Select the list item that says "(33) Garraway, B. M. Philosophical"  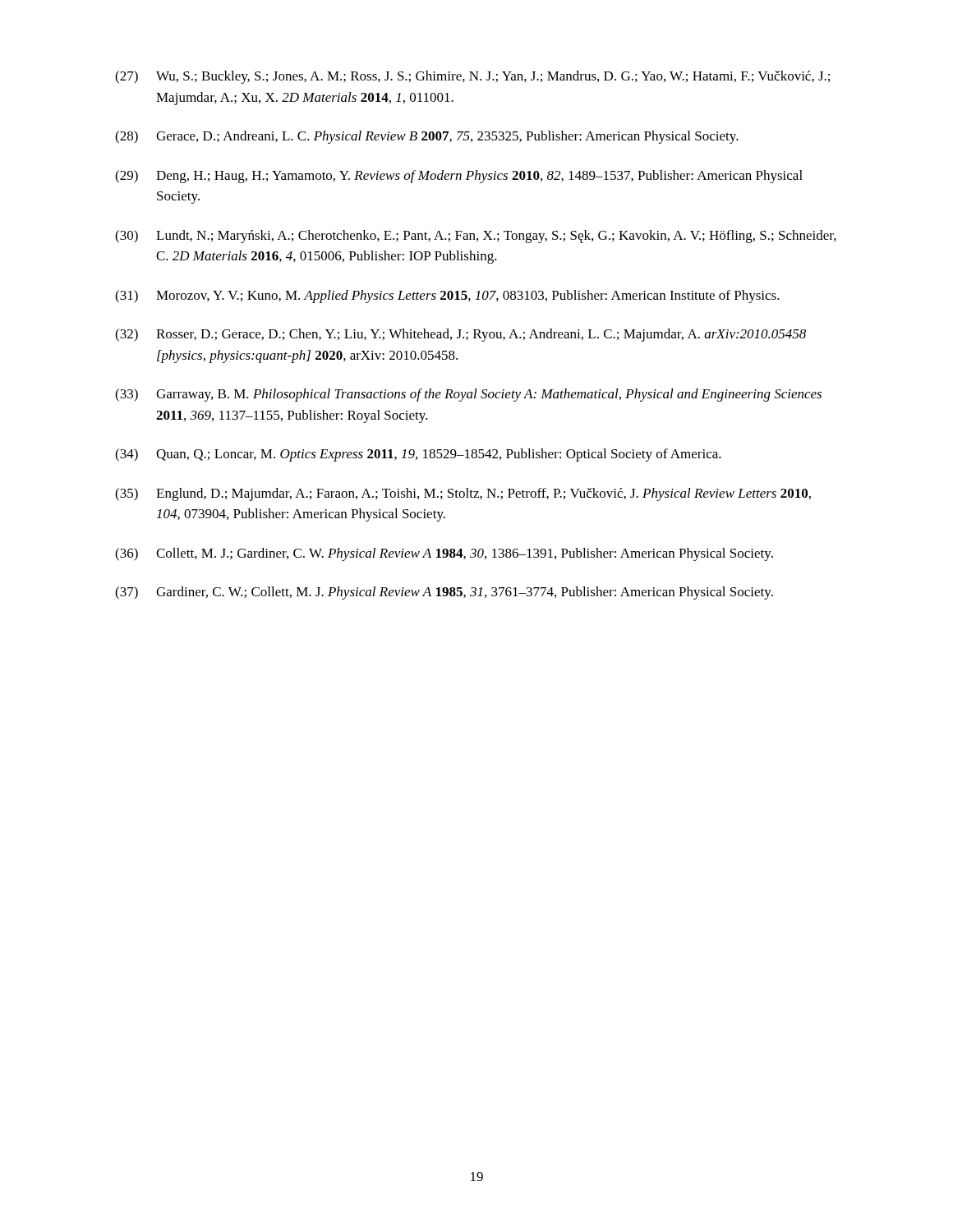(x=476, y=404)
